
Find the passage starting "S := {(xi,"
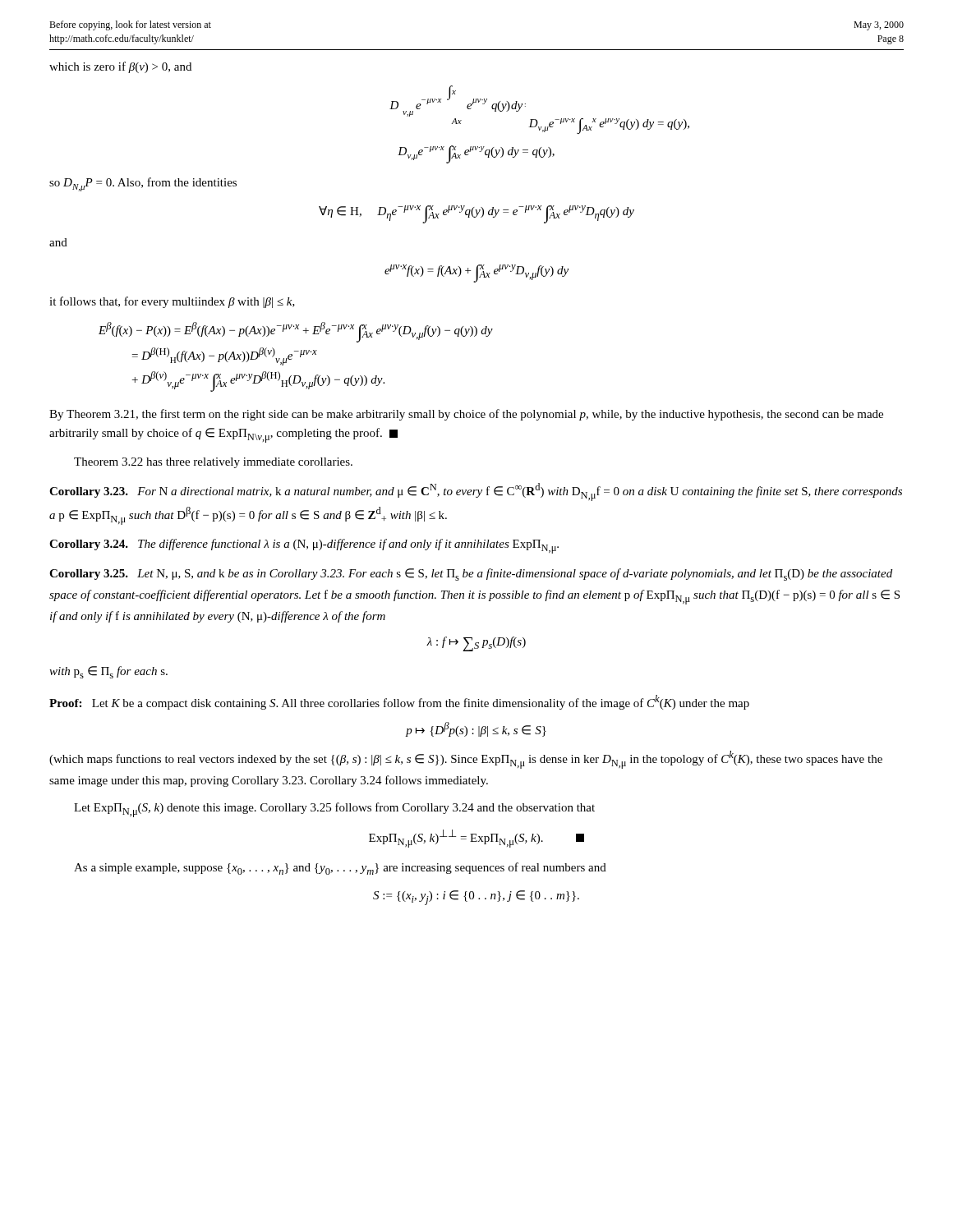[476, 897]
